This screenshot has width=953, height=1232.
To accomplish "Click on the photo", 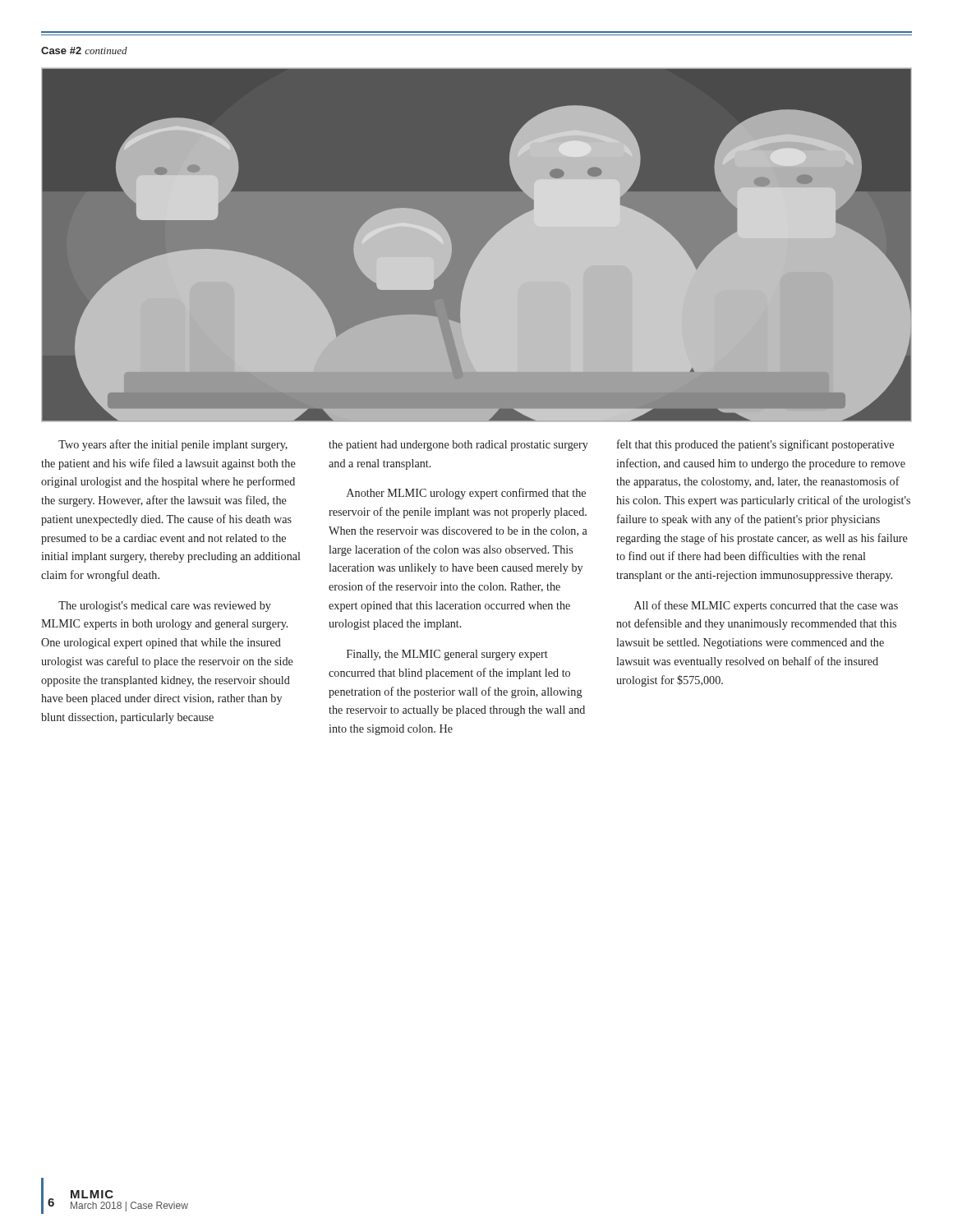I will [476, 245].
